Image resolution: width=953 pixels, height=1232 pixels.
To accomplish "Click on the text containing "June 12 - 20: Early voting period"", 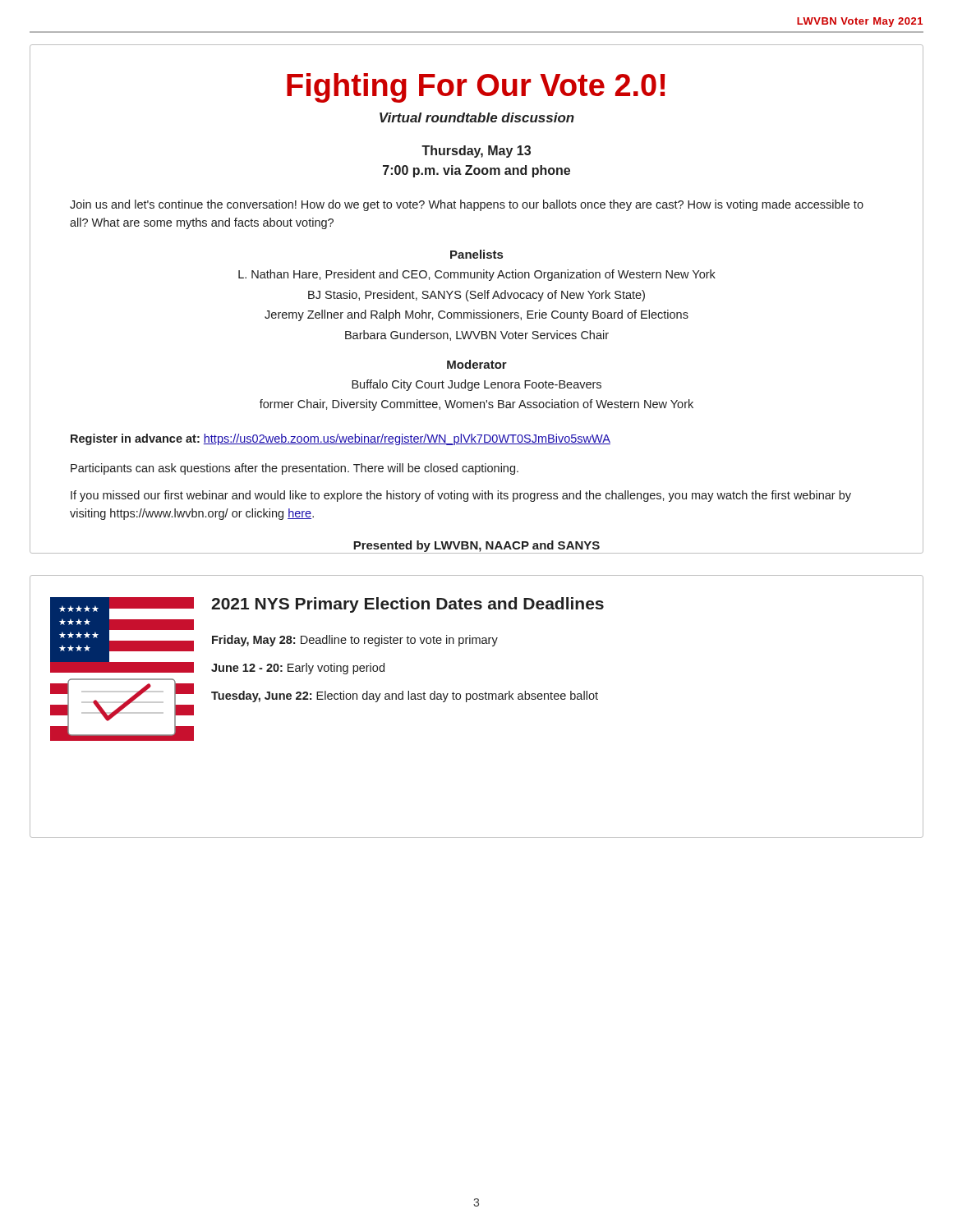I will (298, 669).
